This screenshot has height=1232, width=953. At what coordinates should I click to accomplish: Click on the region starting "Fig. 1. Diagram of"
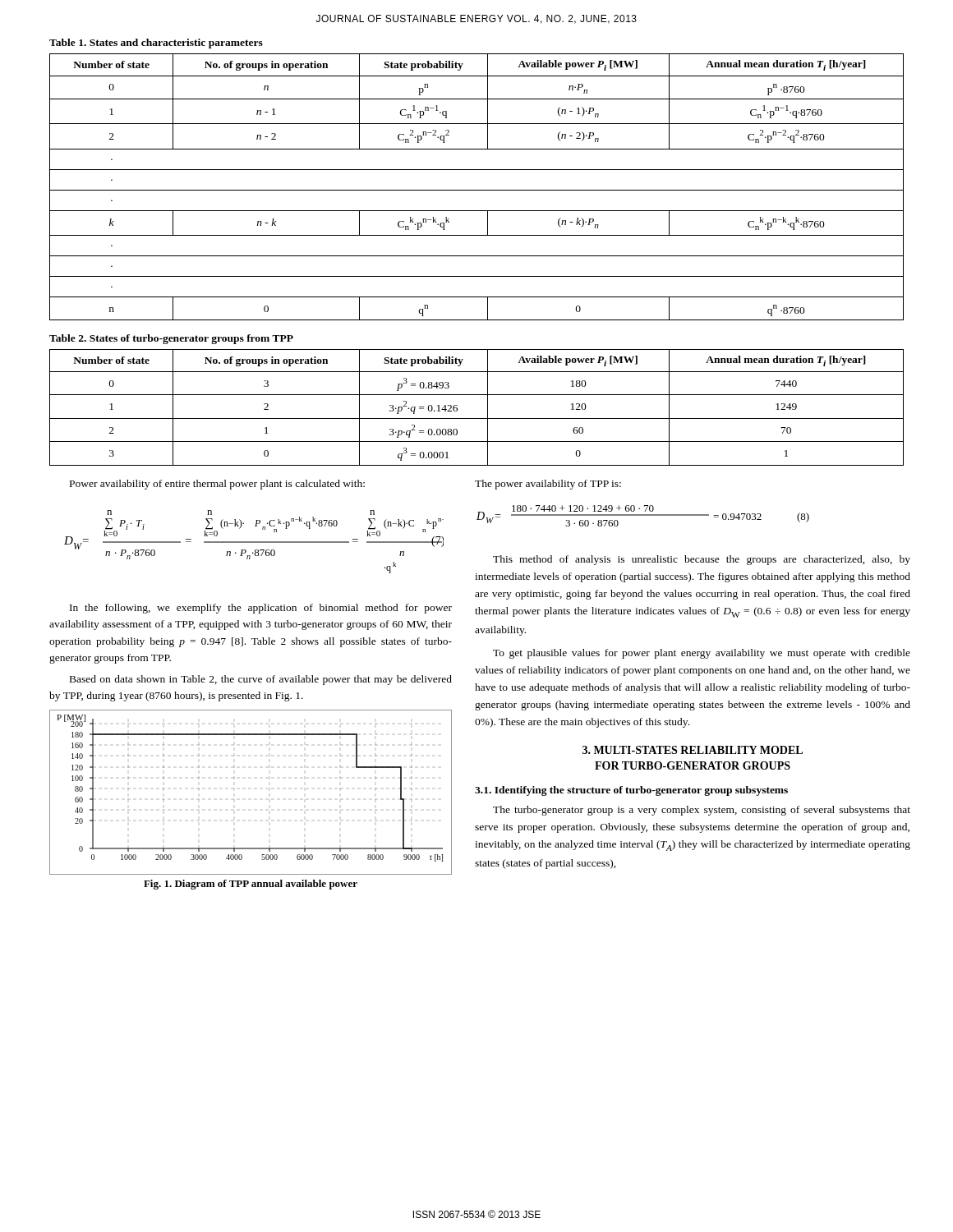[x=251, y=883]
